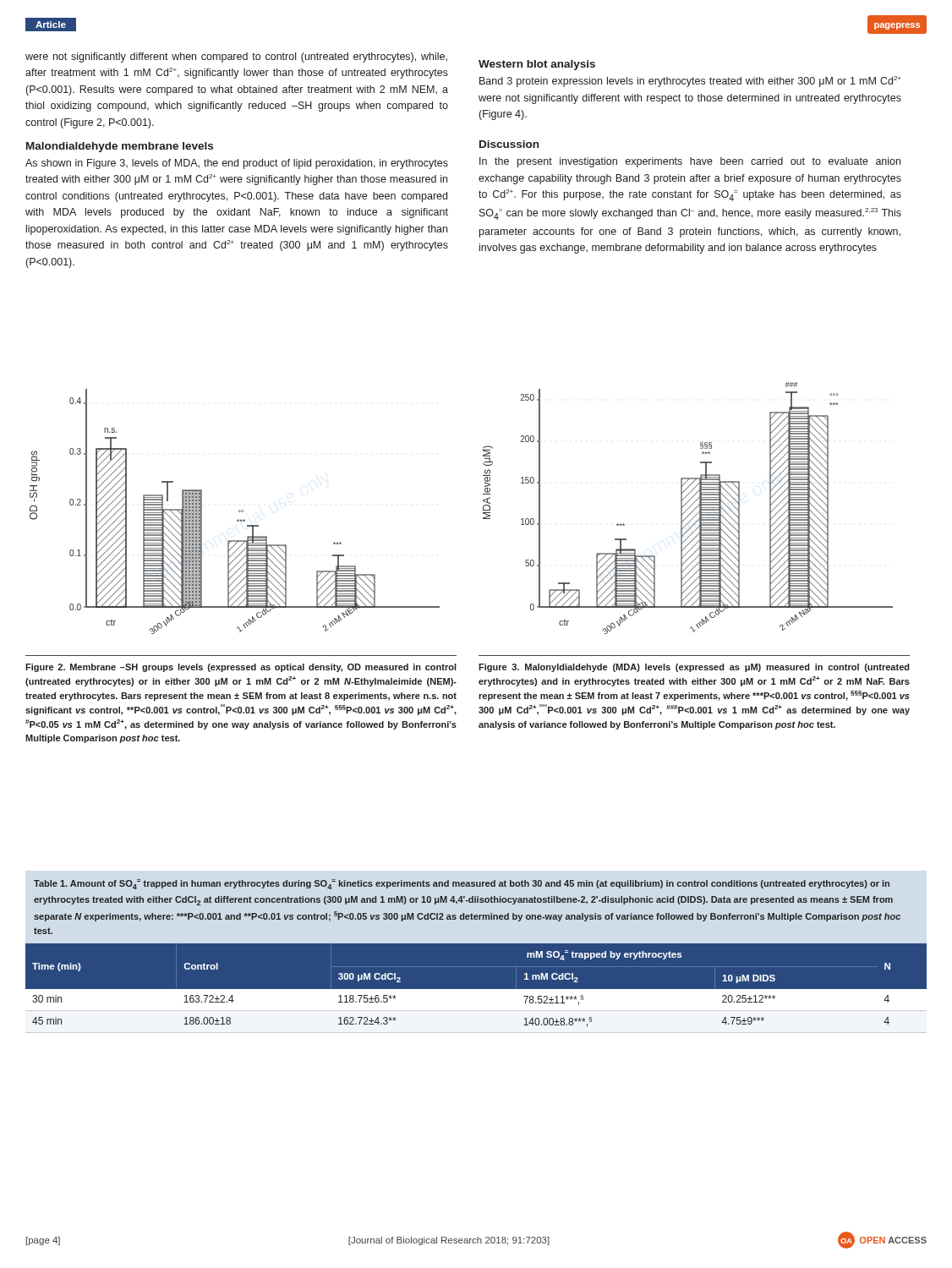Viewport: 952px width, 1268px height.
Task: Select the text block that reads "As shown in Figure 3,"
Action: [237, 212]
